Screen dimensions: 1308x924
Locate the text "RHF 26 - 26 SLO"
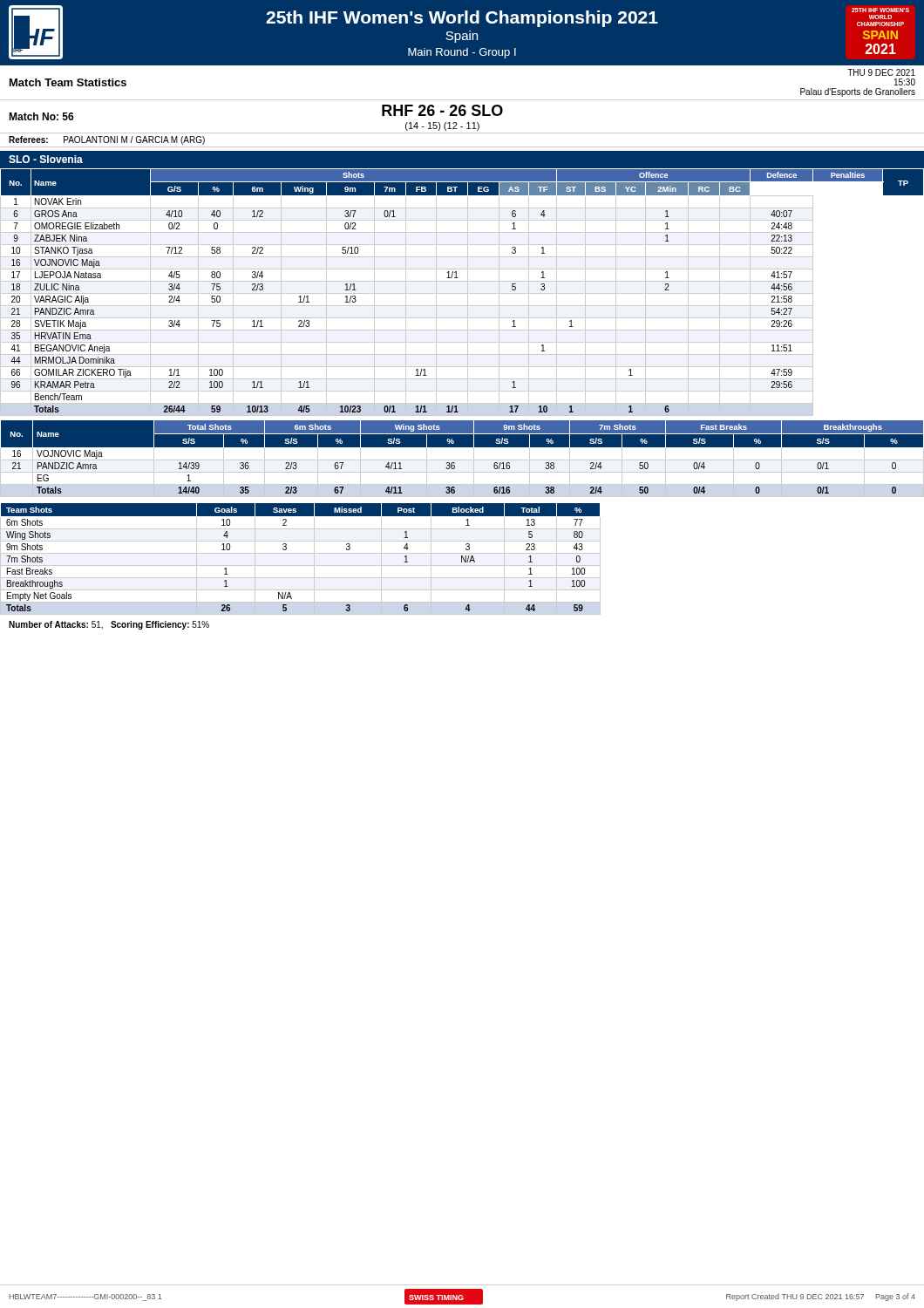point(442,111)
